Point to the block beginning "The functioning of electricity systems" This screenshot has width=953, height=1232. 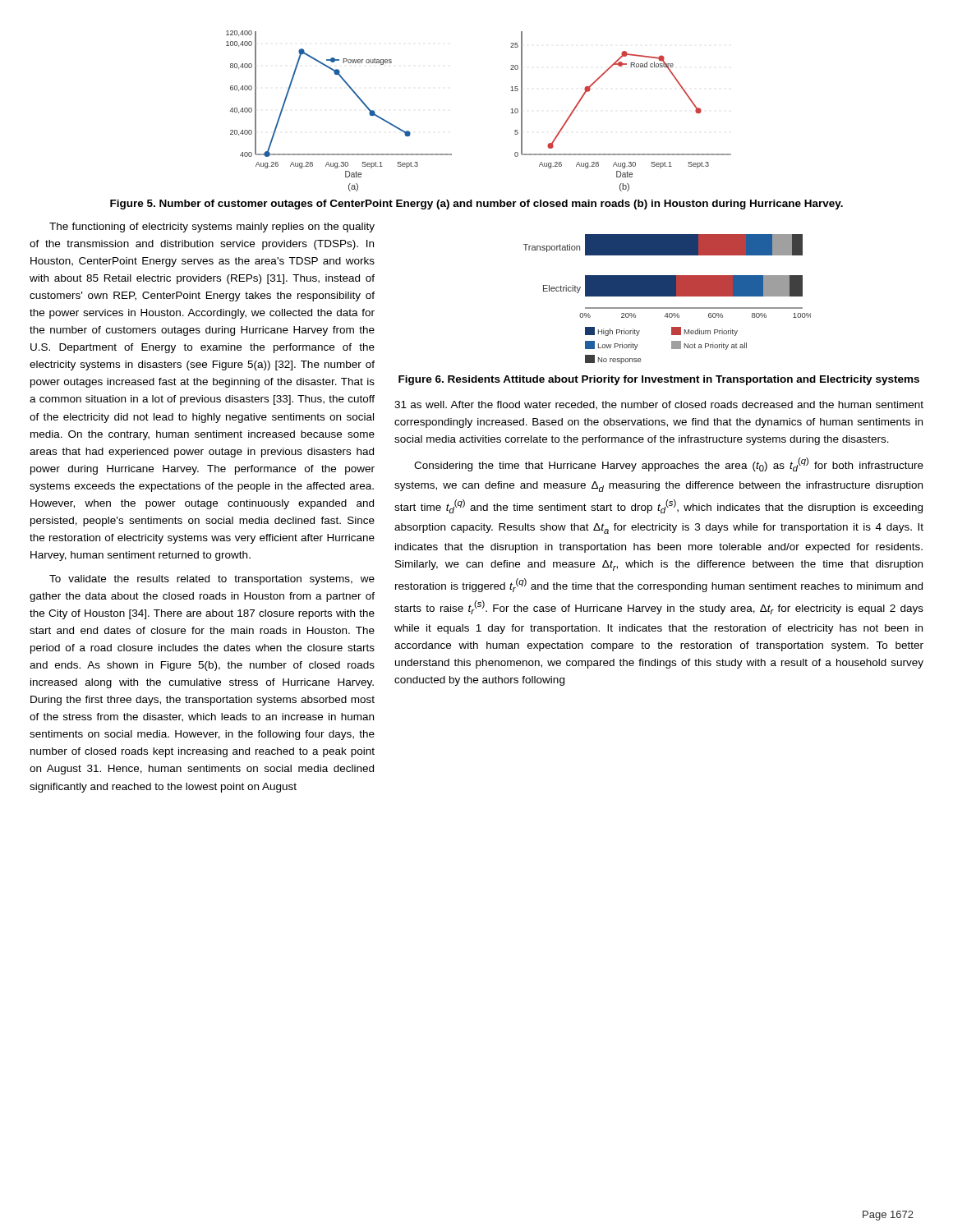click(202, 506)
